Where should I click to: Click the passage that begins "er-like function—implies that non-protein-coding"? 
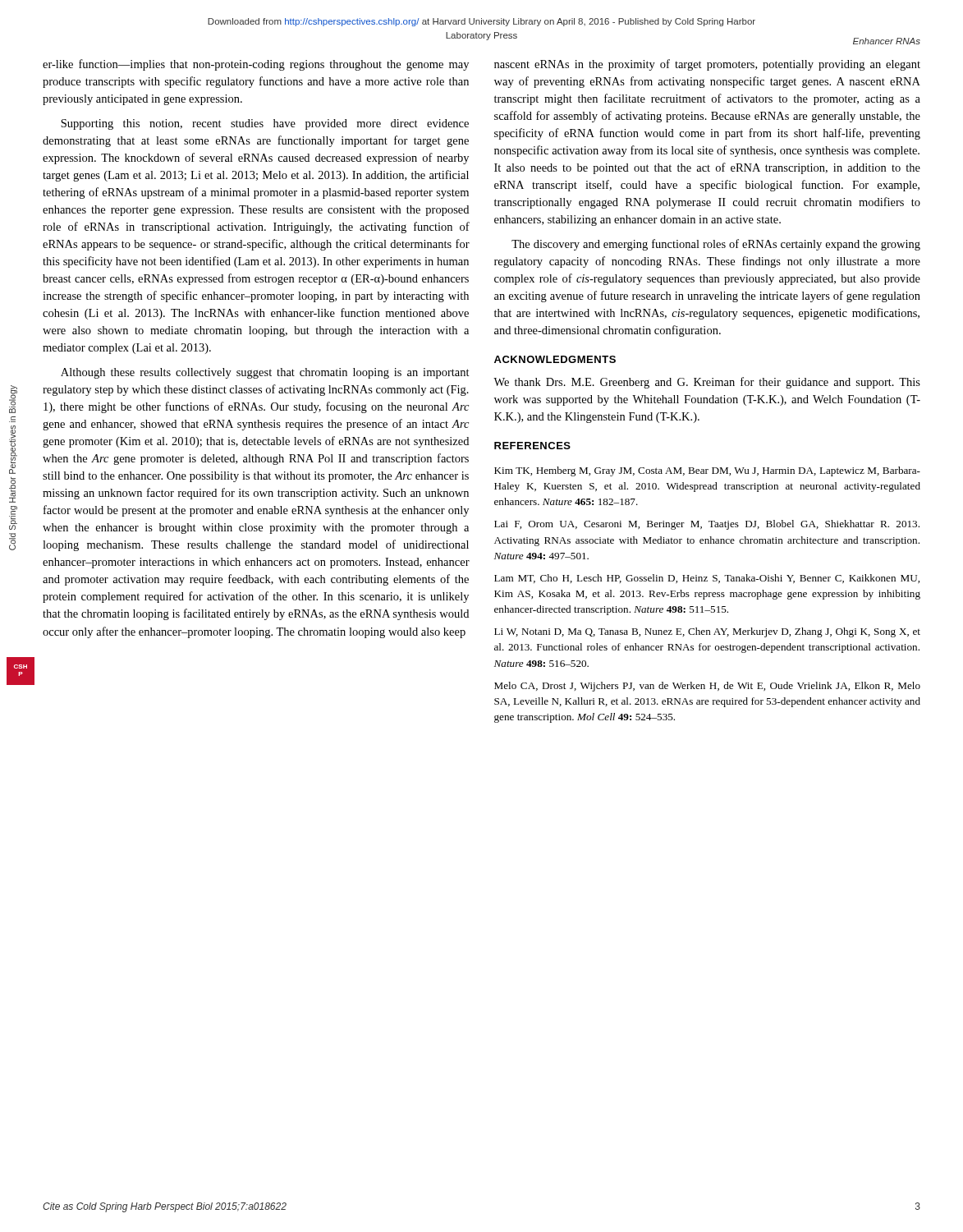(256, 65)
